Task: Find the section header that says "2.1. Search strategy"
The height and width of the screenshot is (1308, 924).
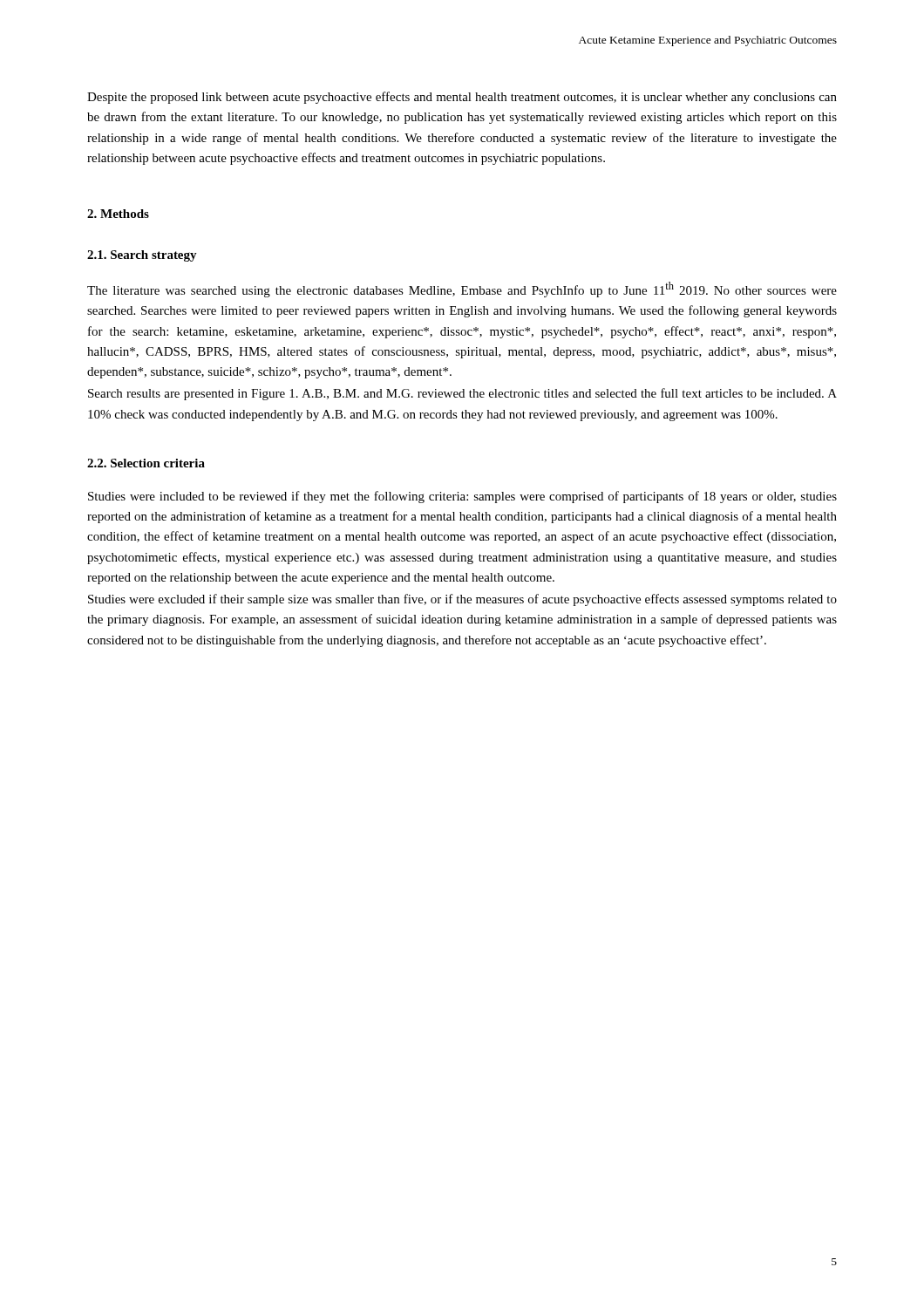Action: point(142,255)
